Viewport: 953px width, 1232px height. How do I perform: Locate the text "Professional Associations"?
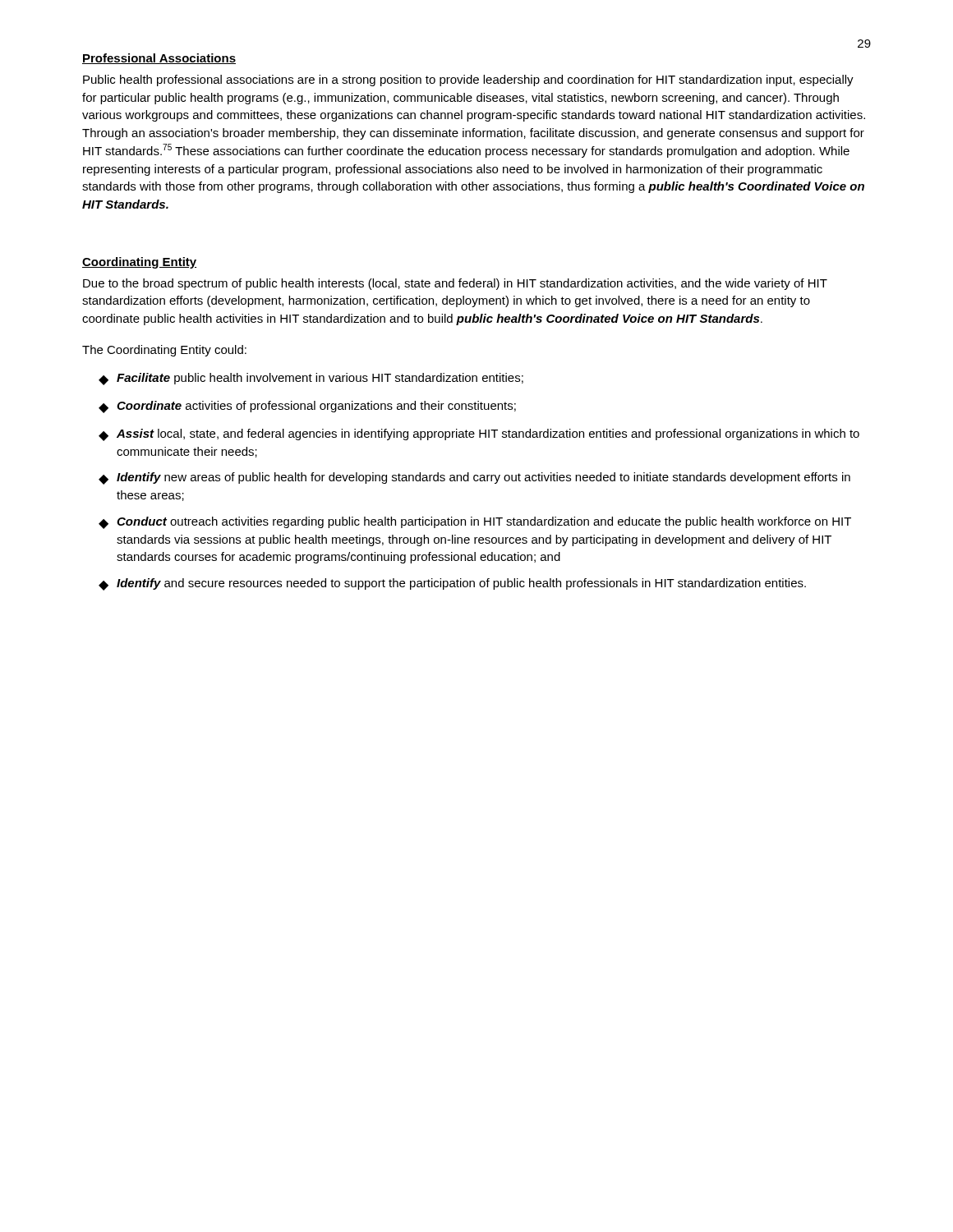click(x=159, y=58)
